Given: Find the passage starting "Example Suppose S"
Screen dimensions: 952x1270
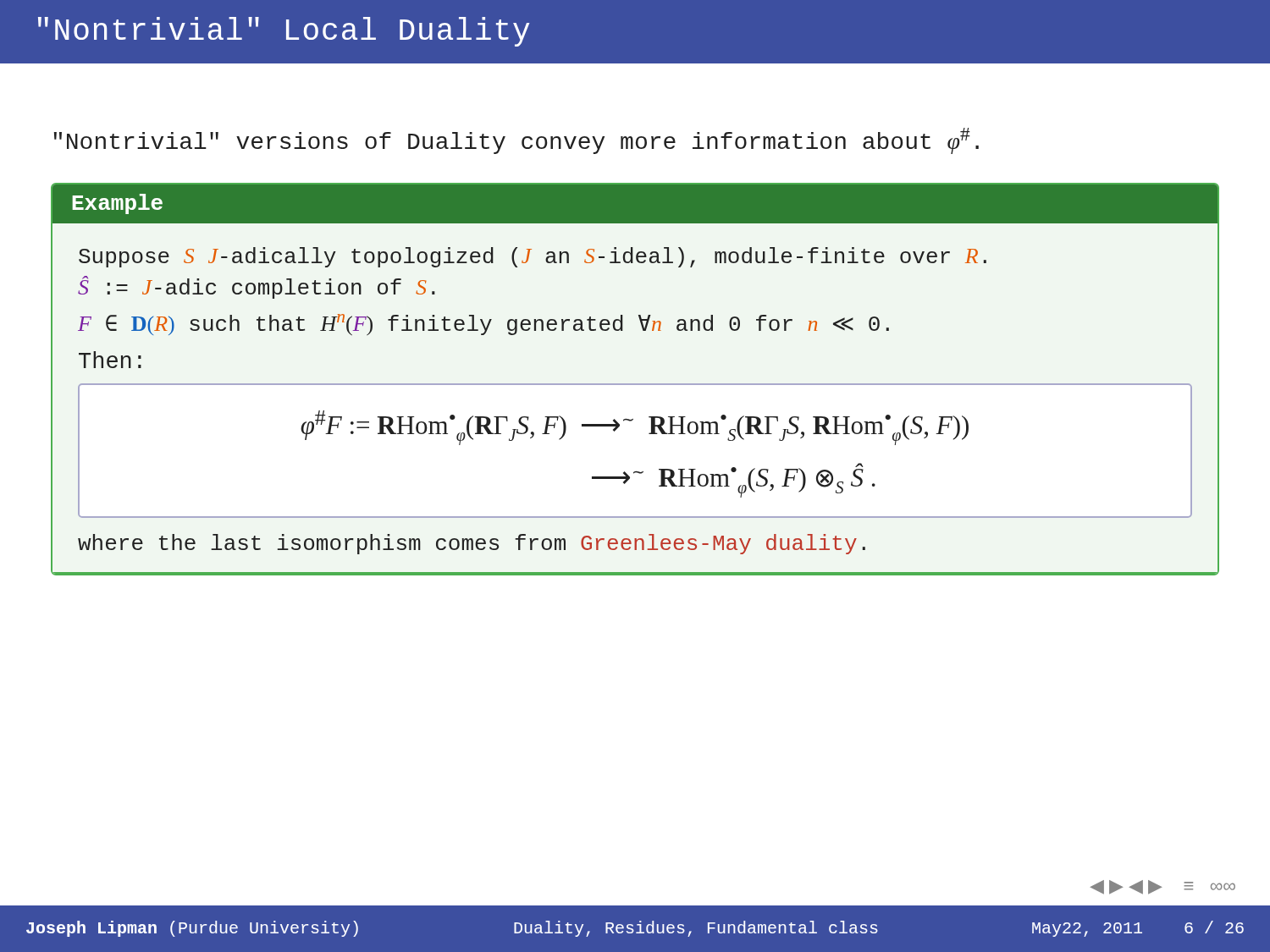Looking at the screenshot, I should coord(635,379).
